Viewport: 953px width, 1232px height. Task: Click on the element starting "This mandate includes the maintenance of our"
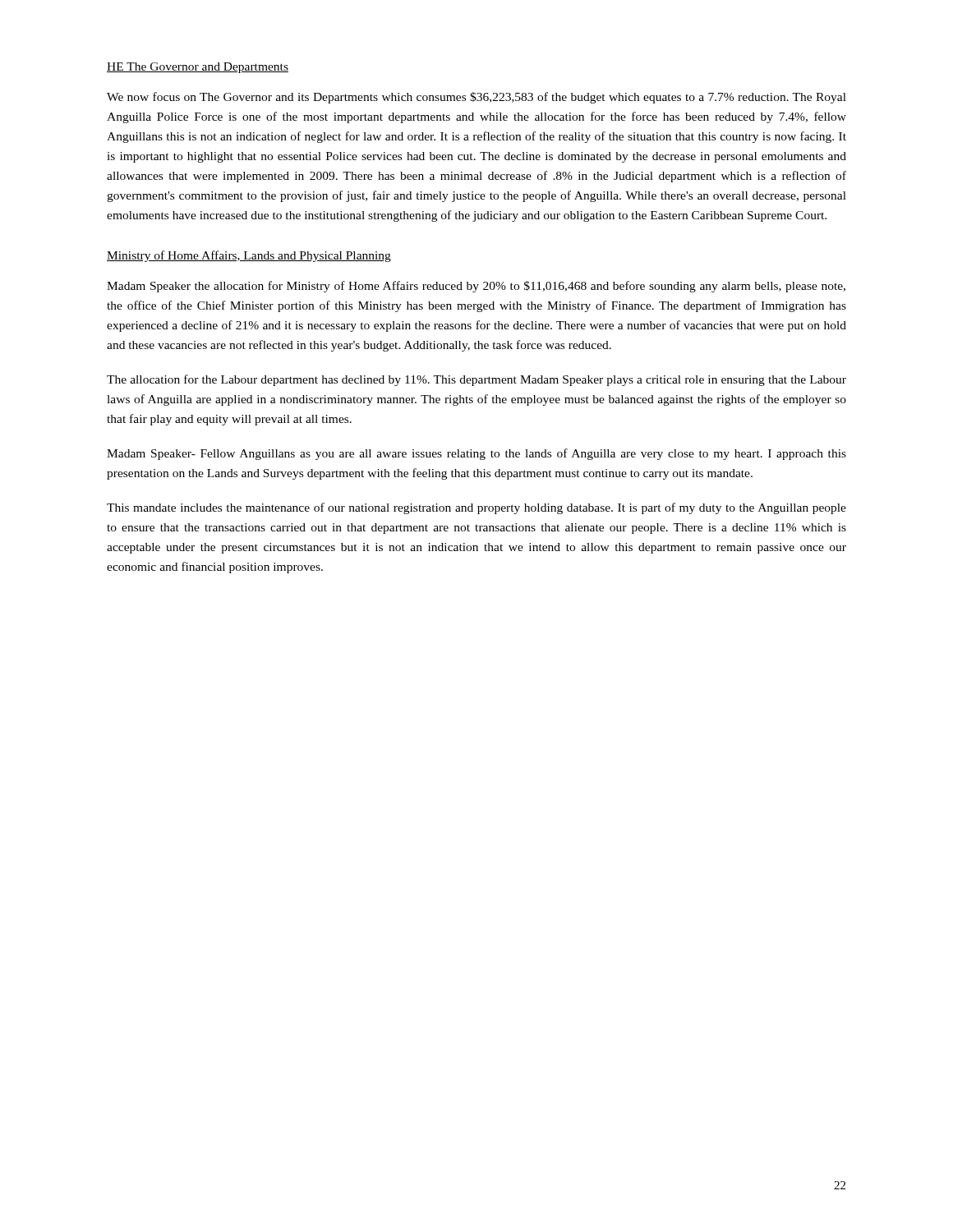476,537
